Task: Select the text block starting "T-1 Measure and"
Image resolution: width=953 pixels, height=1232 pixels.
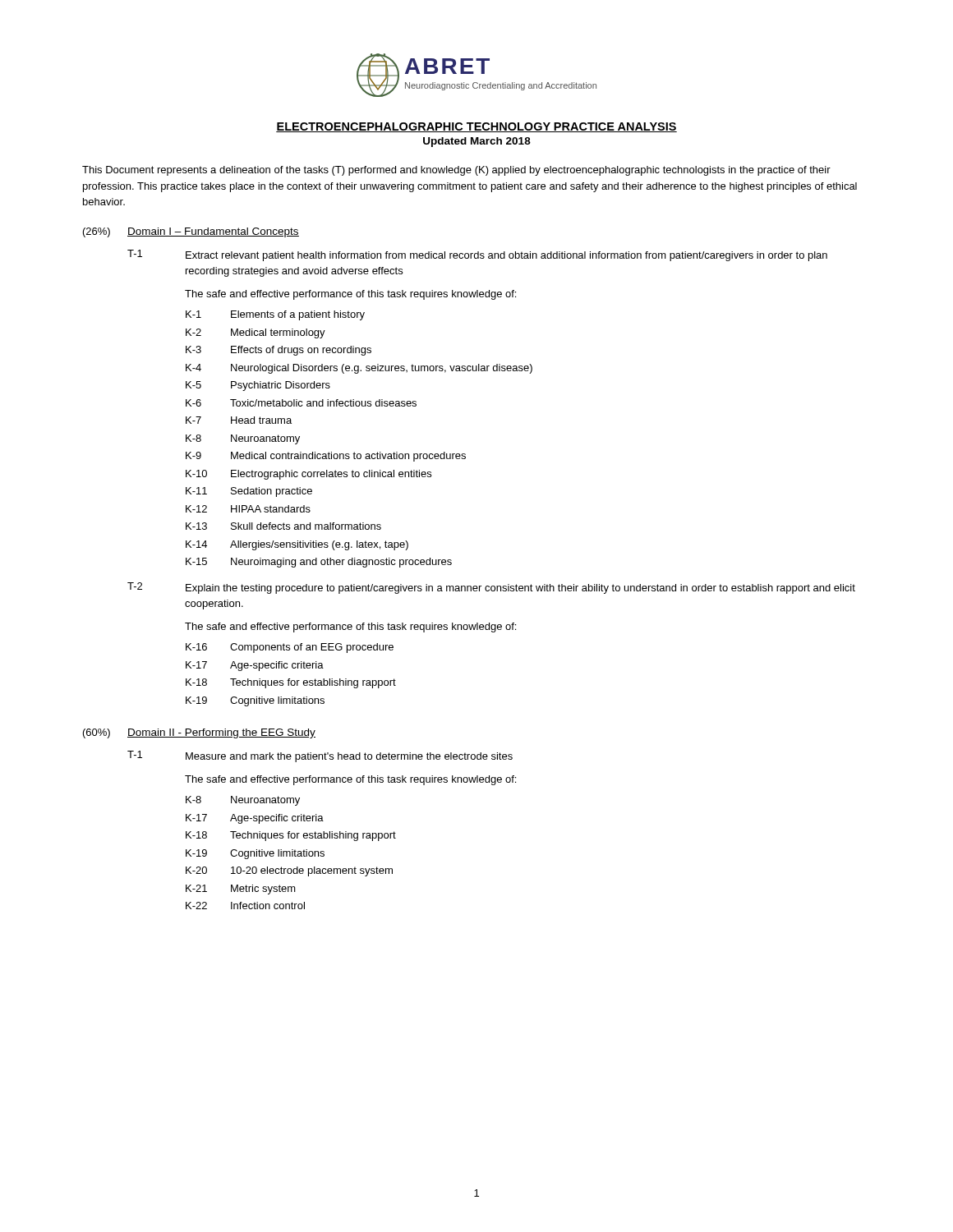Action: click(499, 756)
